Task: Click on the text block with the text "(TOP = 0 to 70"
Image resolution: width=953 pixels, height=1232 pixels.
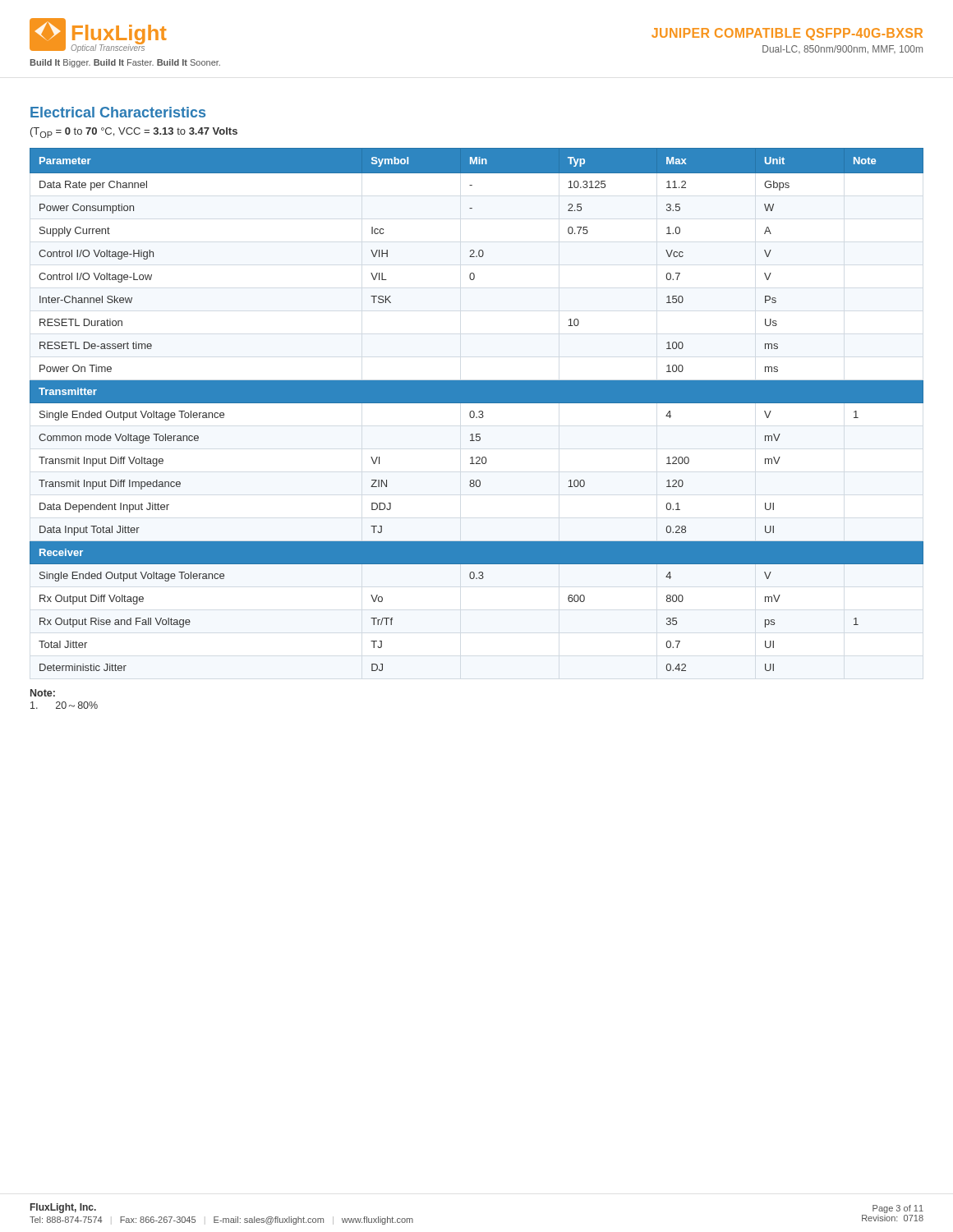Action: point(134,132)
